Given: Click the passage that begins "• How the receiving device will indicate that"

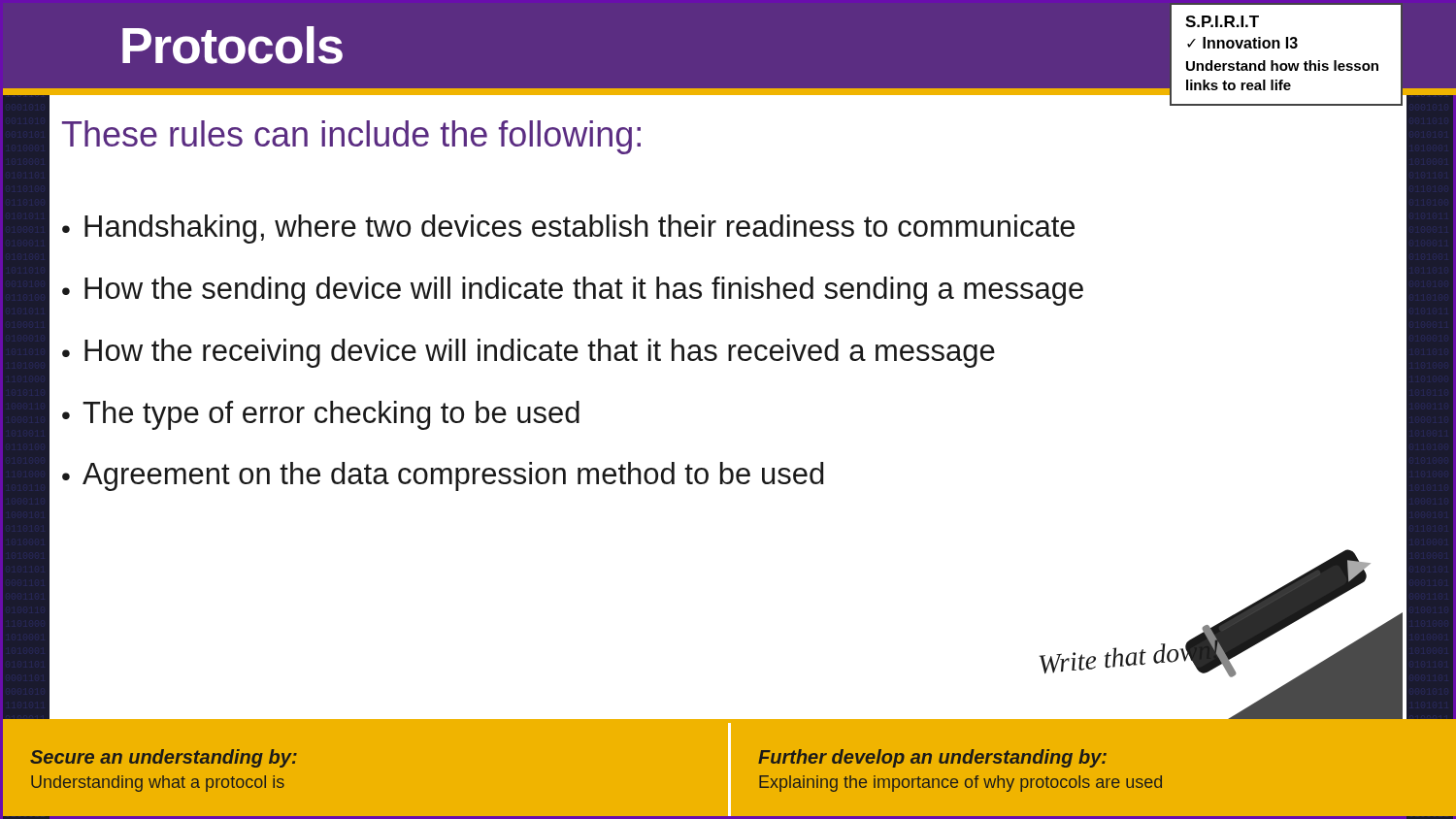Looking at the screenshot, I should 711,351.
